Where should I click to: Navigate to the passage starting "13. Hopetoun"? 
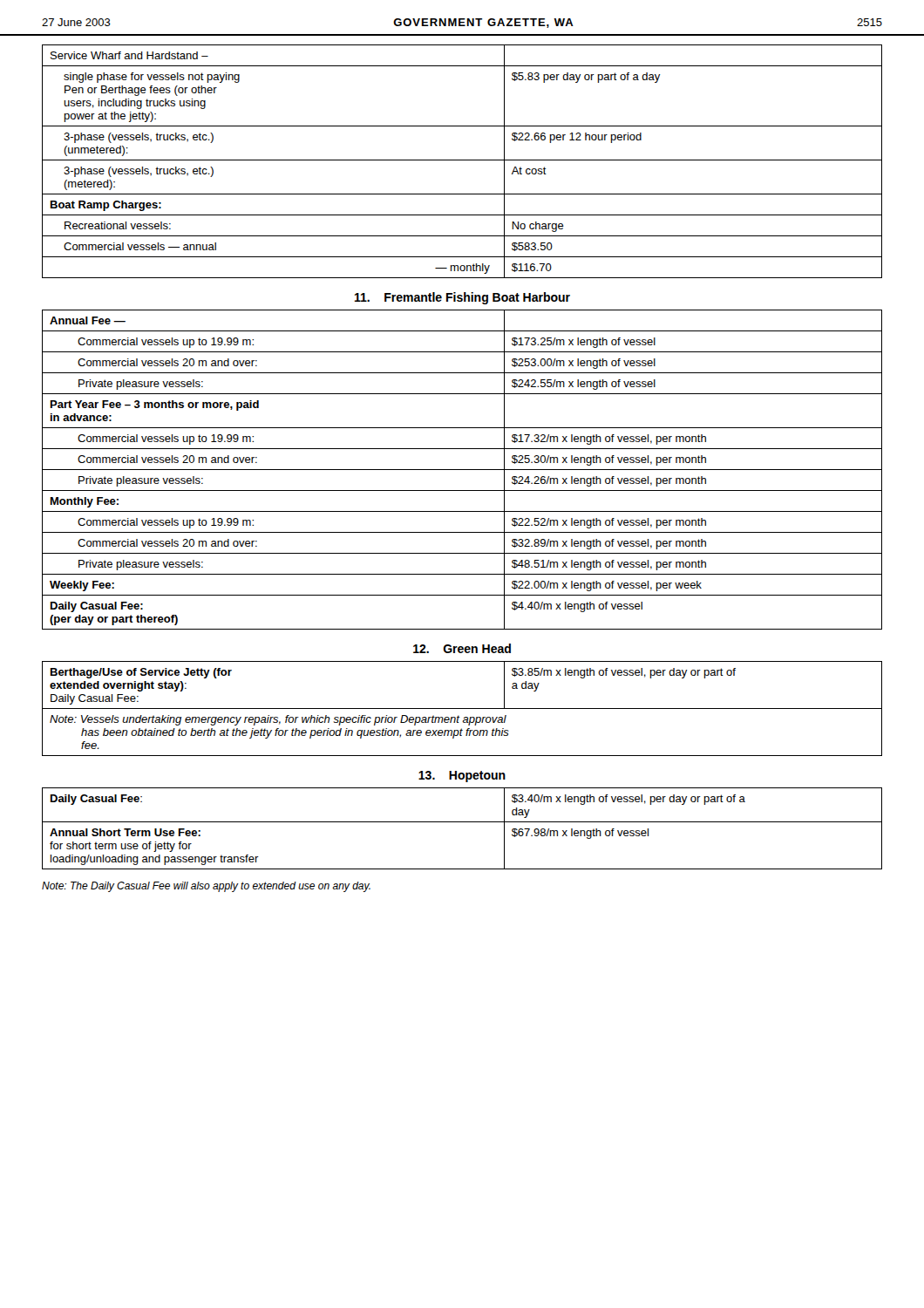462,775
